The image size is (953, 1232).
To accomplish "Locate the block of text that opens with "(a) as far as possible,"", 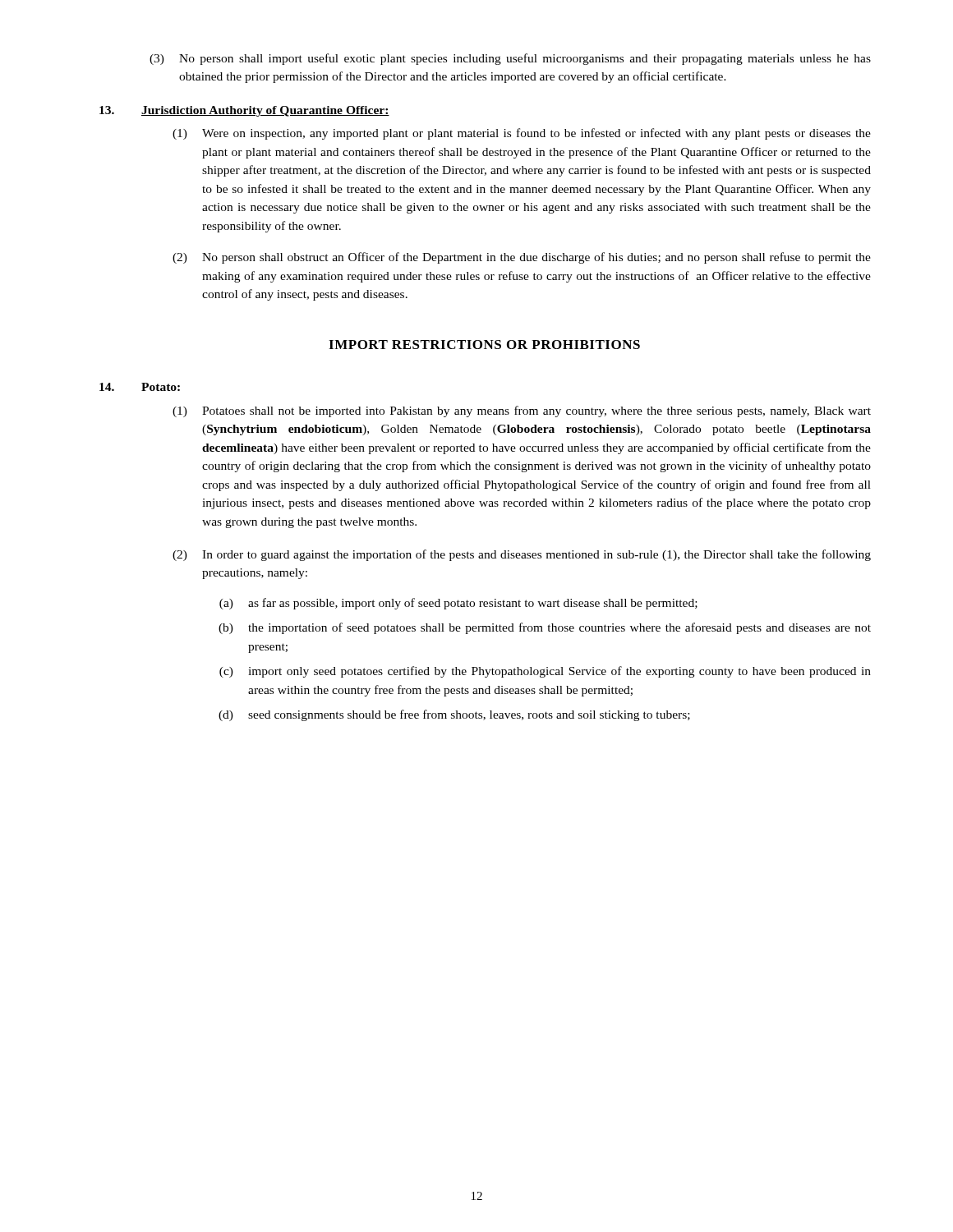I will pyautogui.click(x=529, y=603).
